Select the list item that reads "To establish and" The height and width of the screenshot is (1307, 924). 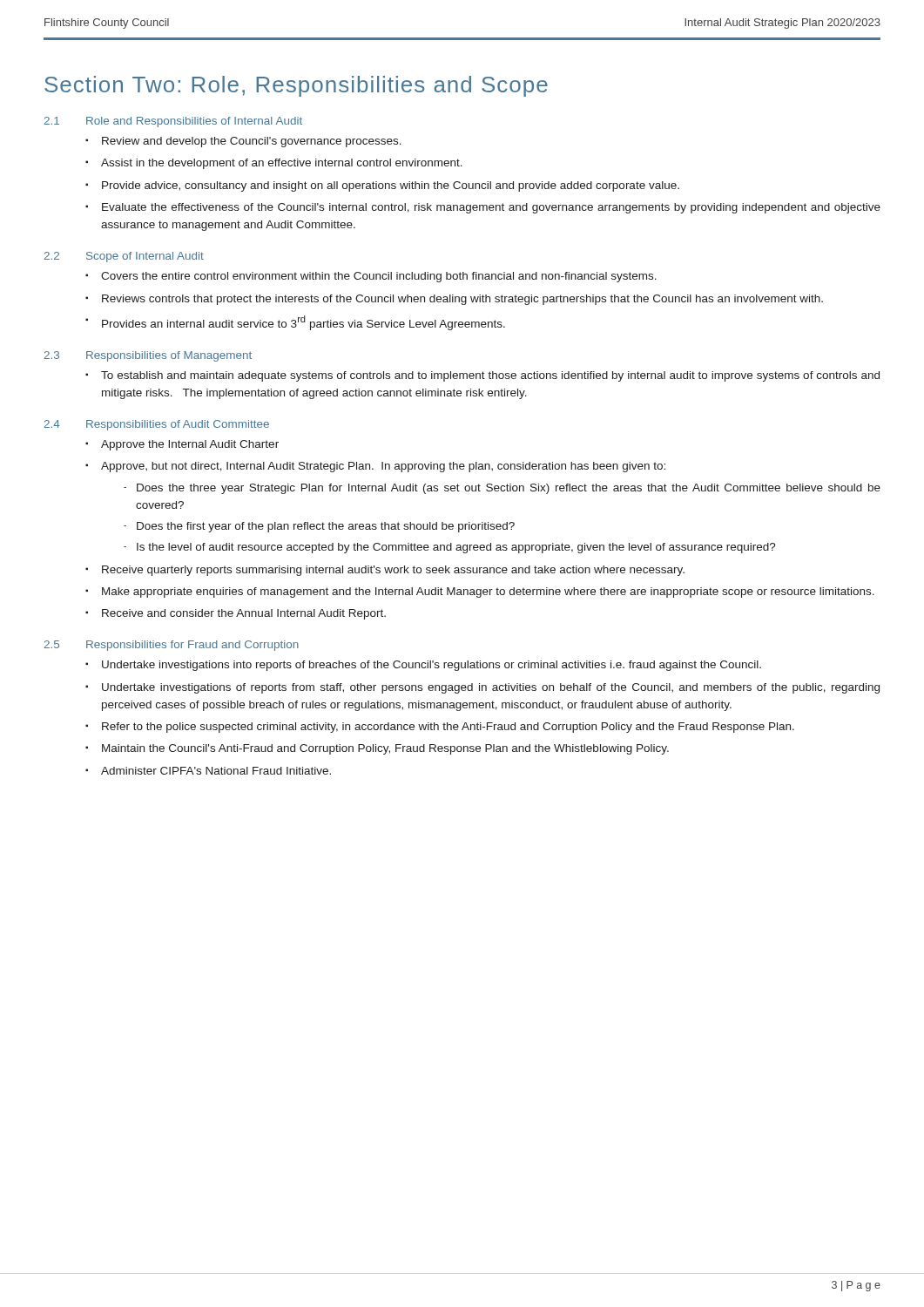click(x=491, y=384)
